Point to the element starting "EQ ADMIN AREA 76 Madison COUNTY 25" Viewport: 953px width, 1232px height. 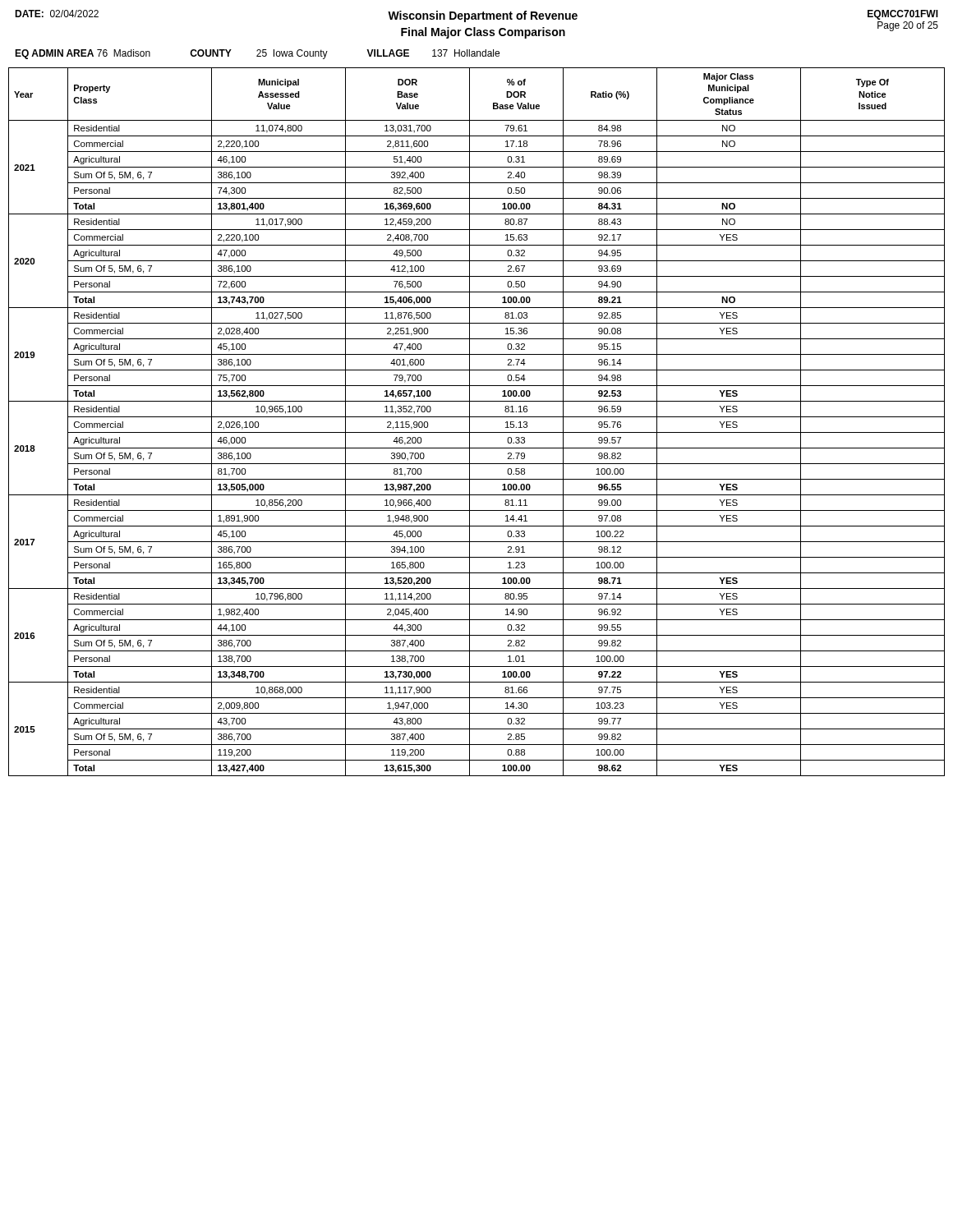(476, 54)
